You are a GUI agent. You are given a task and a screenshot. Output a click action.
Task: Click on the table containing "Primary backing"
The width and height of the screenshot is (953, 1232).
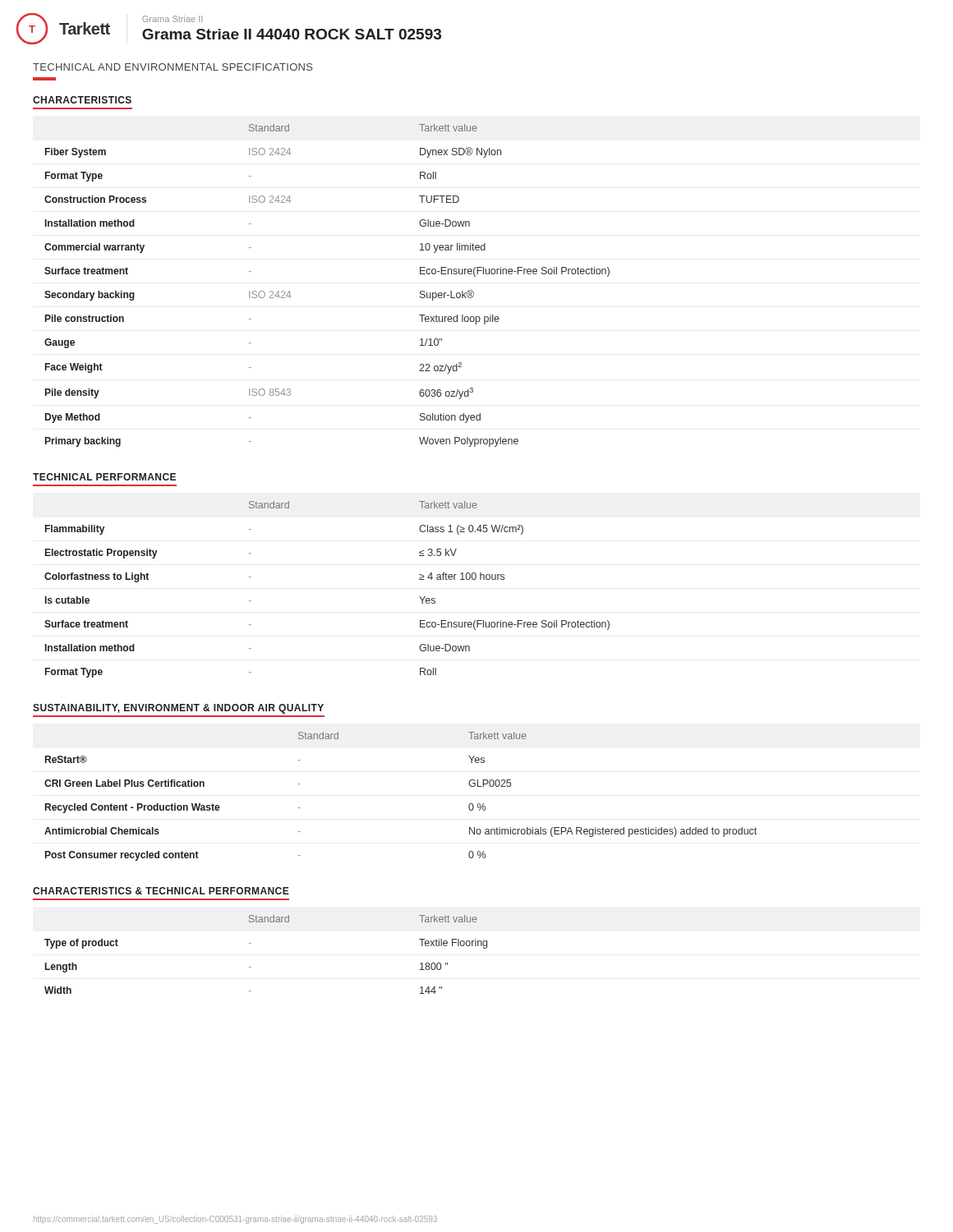point(476,286)
